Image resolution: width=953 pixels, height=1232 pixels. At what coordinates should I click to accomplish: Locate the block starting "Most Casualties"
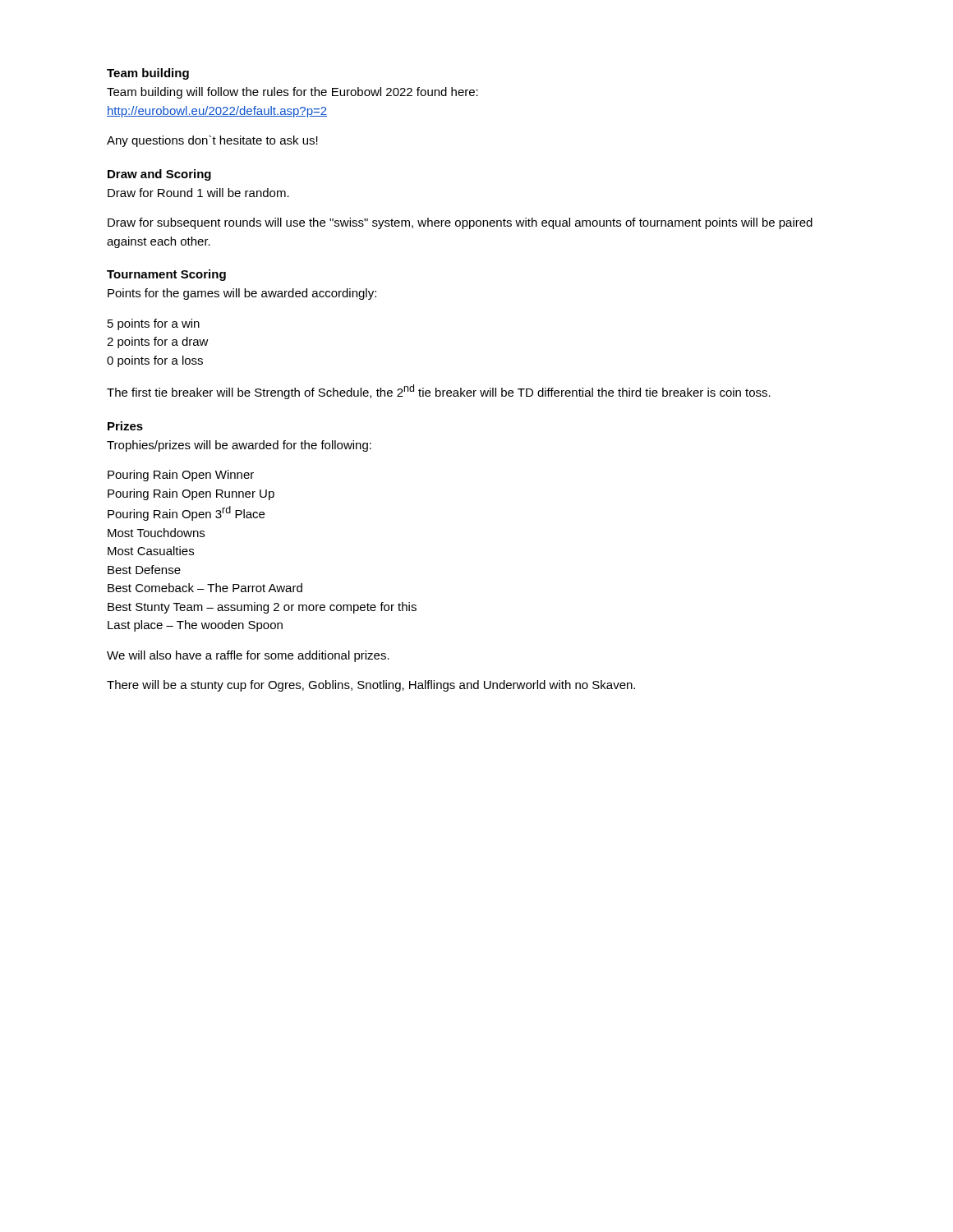point(151,551)
